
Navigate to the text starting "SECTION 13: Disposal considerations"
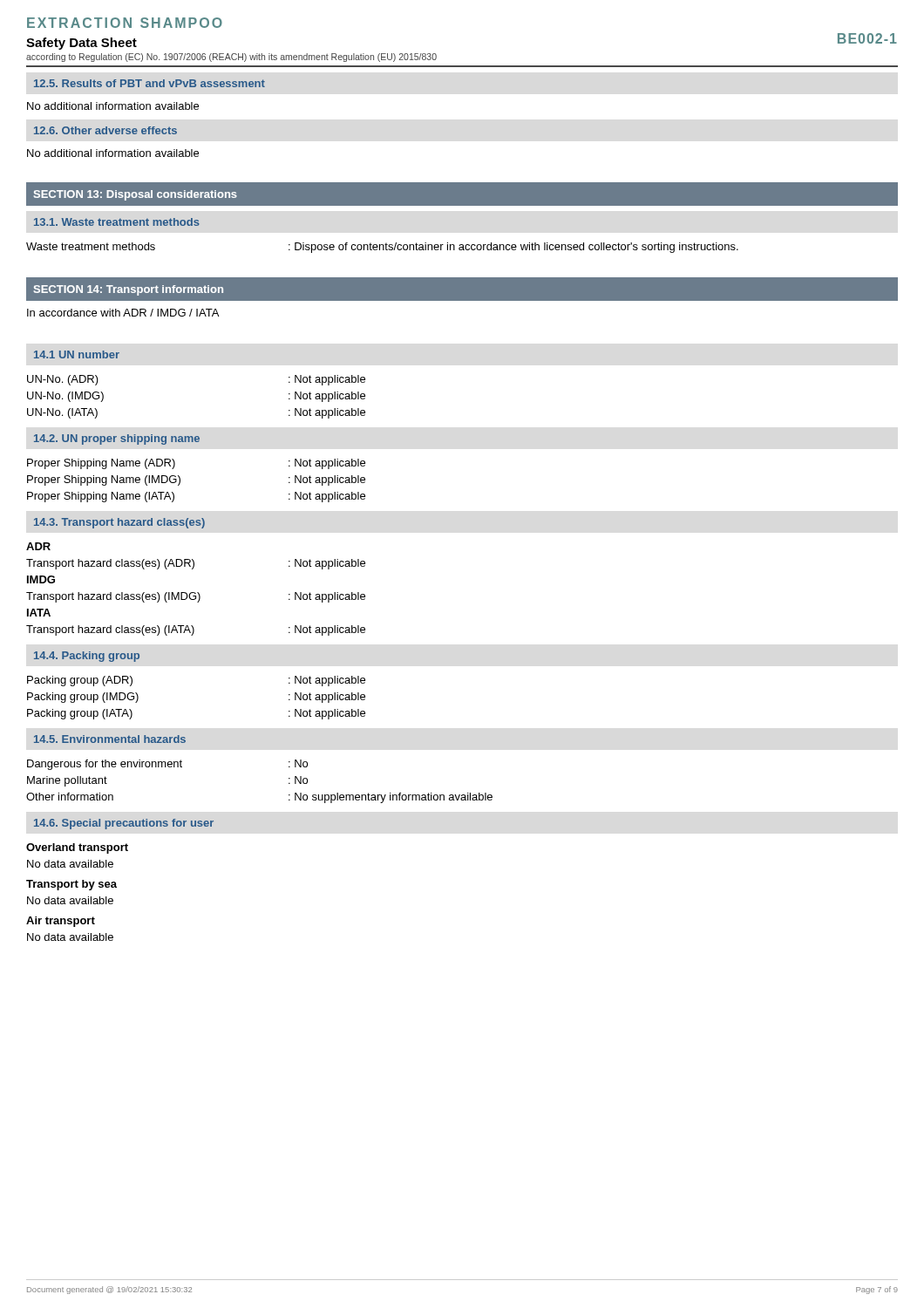coord(135,194)
